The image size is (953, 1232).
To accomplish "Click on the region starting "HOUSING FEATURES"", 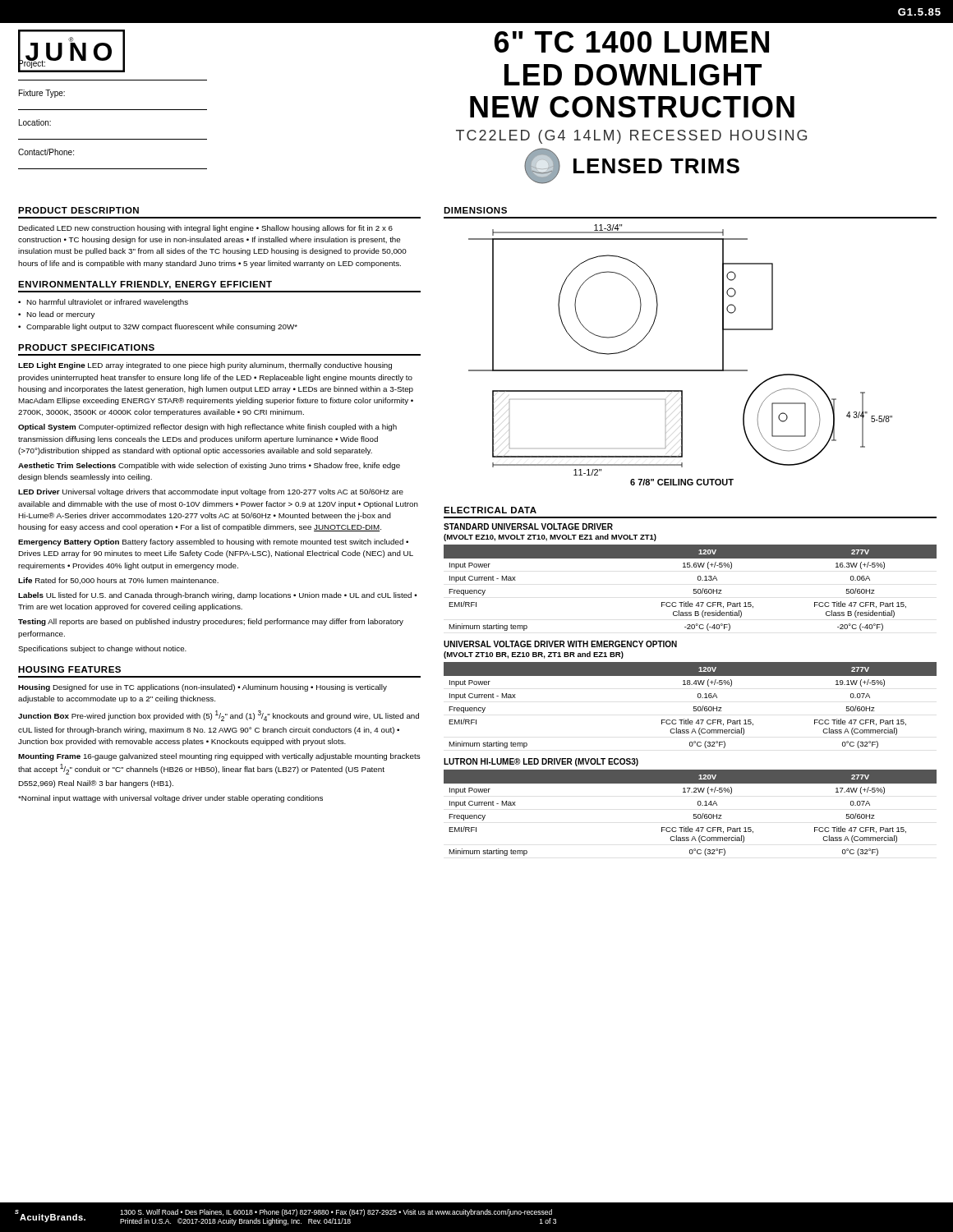I will coord(70,669).
